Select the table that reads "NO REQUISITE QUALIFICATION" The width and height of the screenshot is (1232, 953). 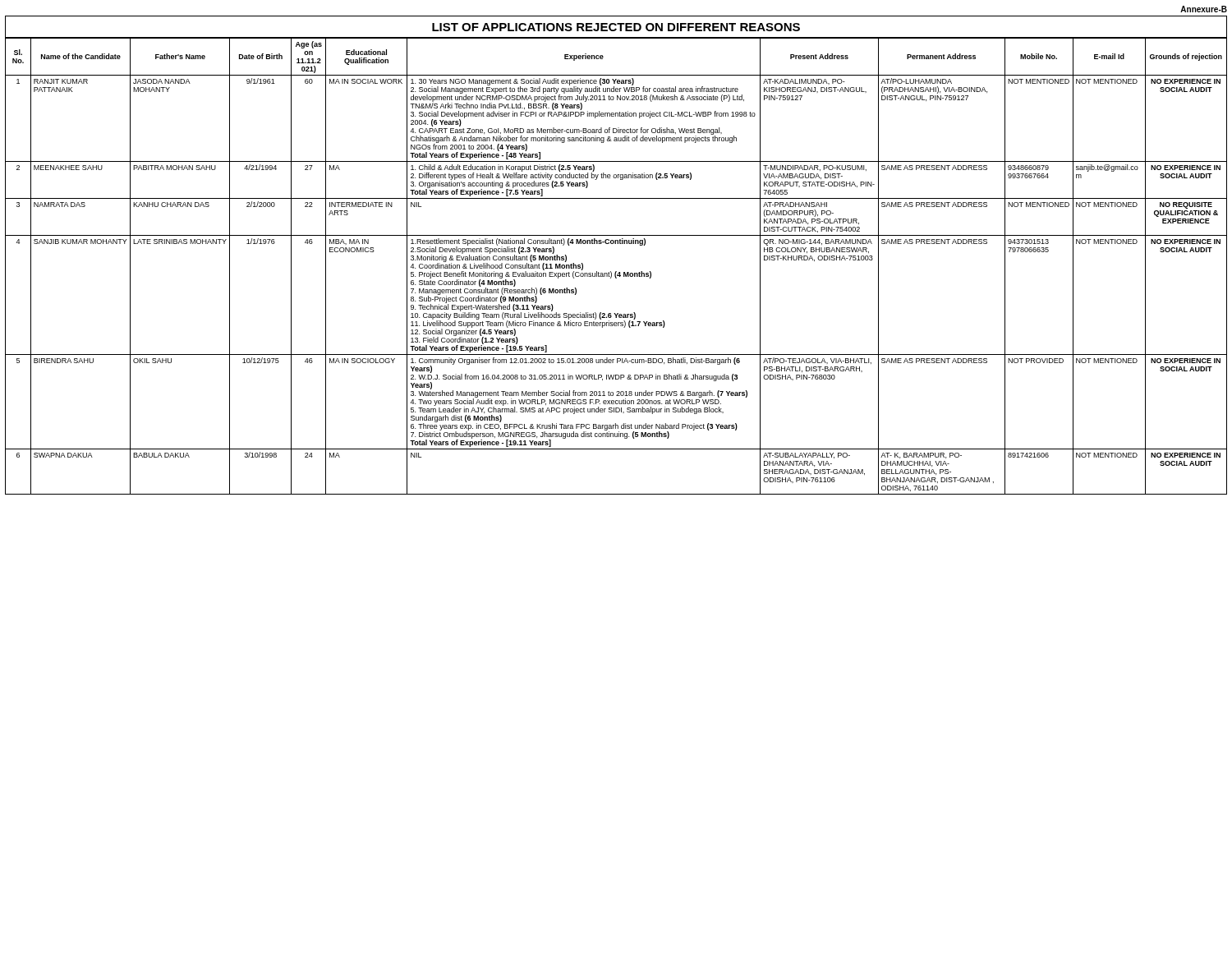pos(616,266)
